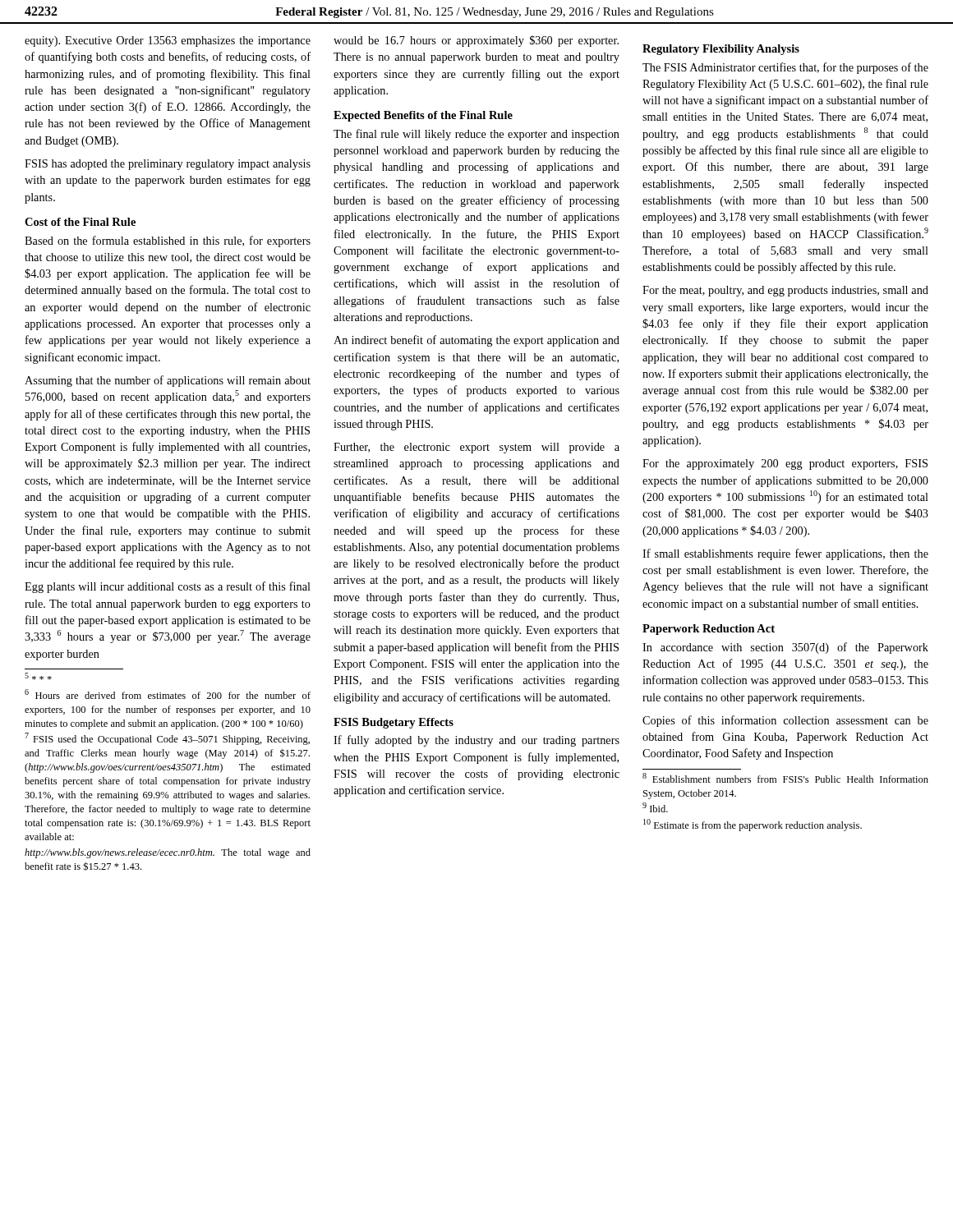
Task: Click on the element starting "5 * *"
Action: point(38,679)
